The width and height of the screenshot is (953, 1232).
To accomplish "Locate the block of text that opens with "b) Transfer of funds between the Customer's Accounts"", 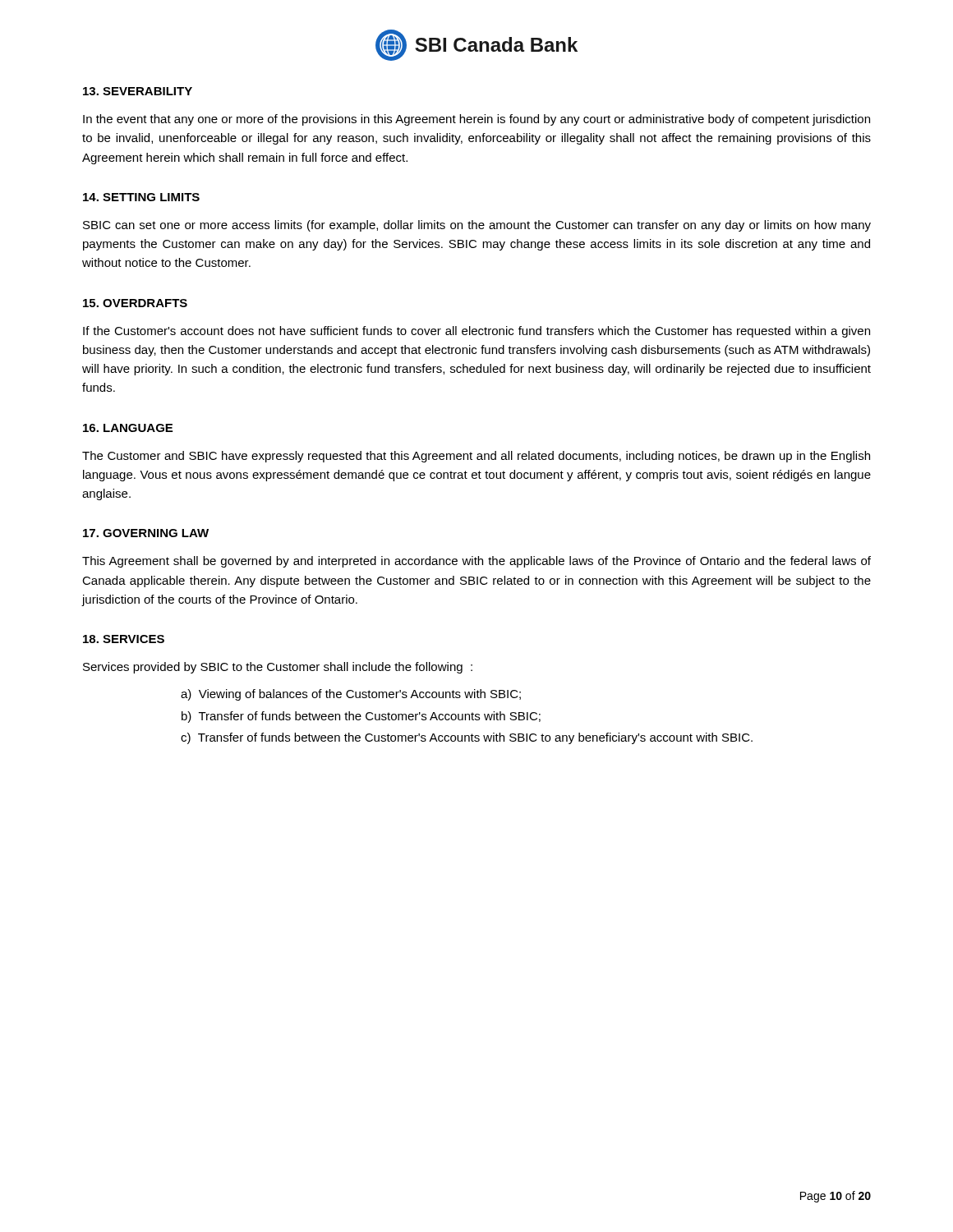I will tap(361, 715).
